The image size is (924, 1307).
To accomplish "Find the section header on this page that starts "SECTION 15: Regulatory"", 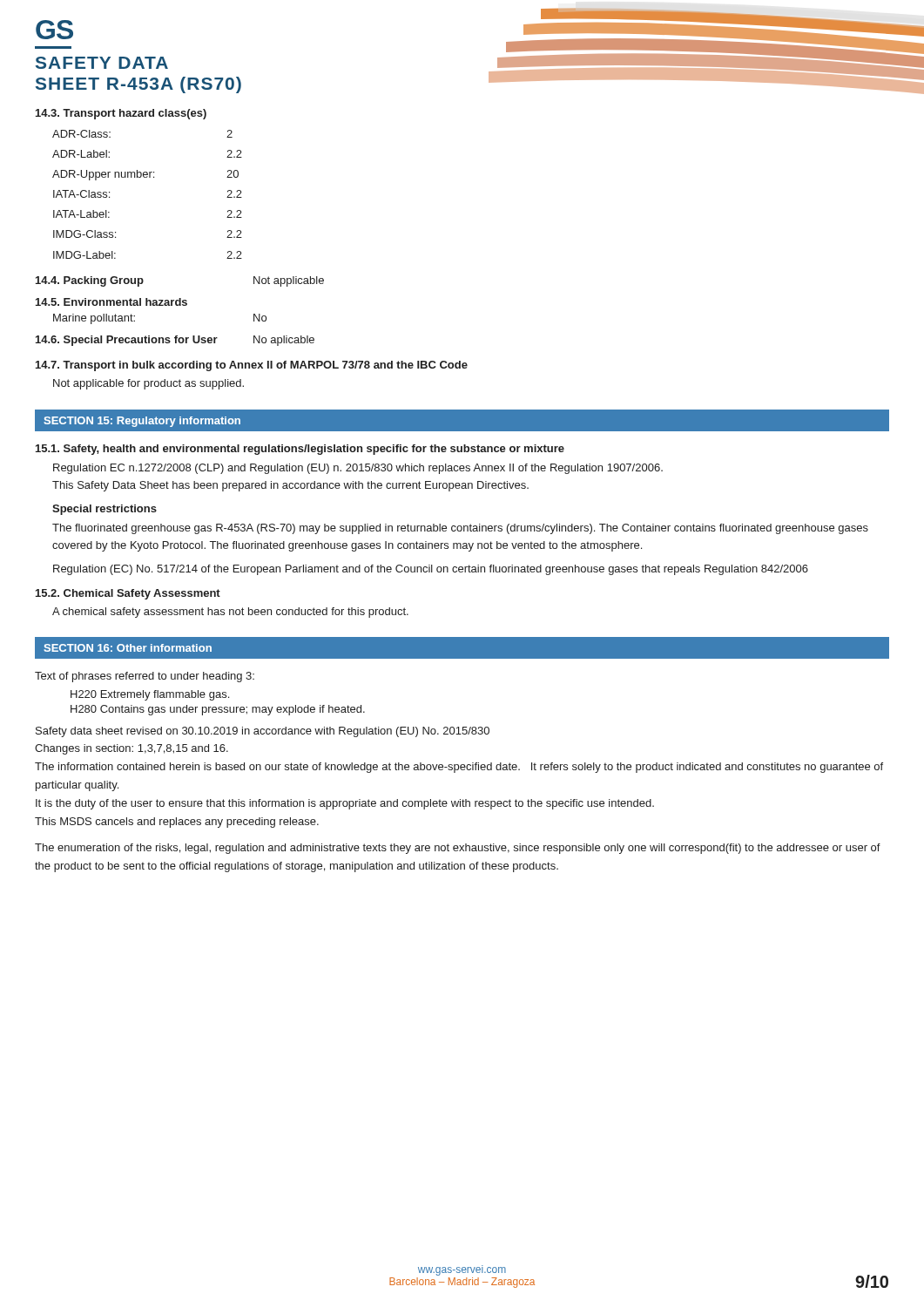I will 142,420.
